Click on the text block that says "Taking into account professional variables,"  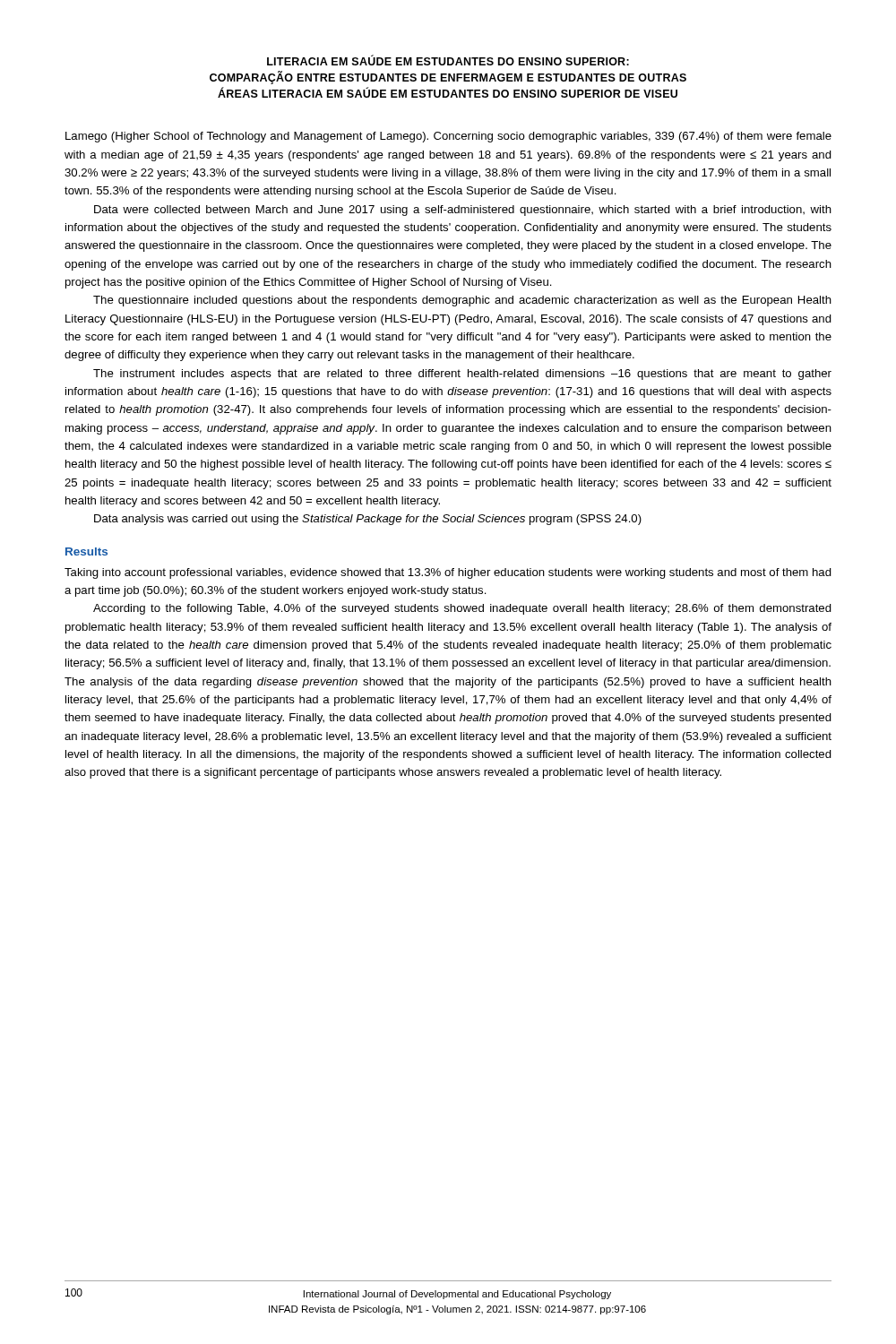448,581
